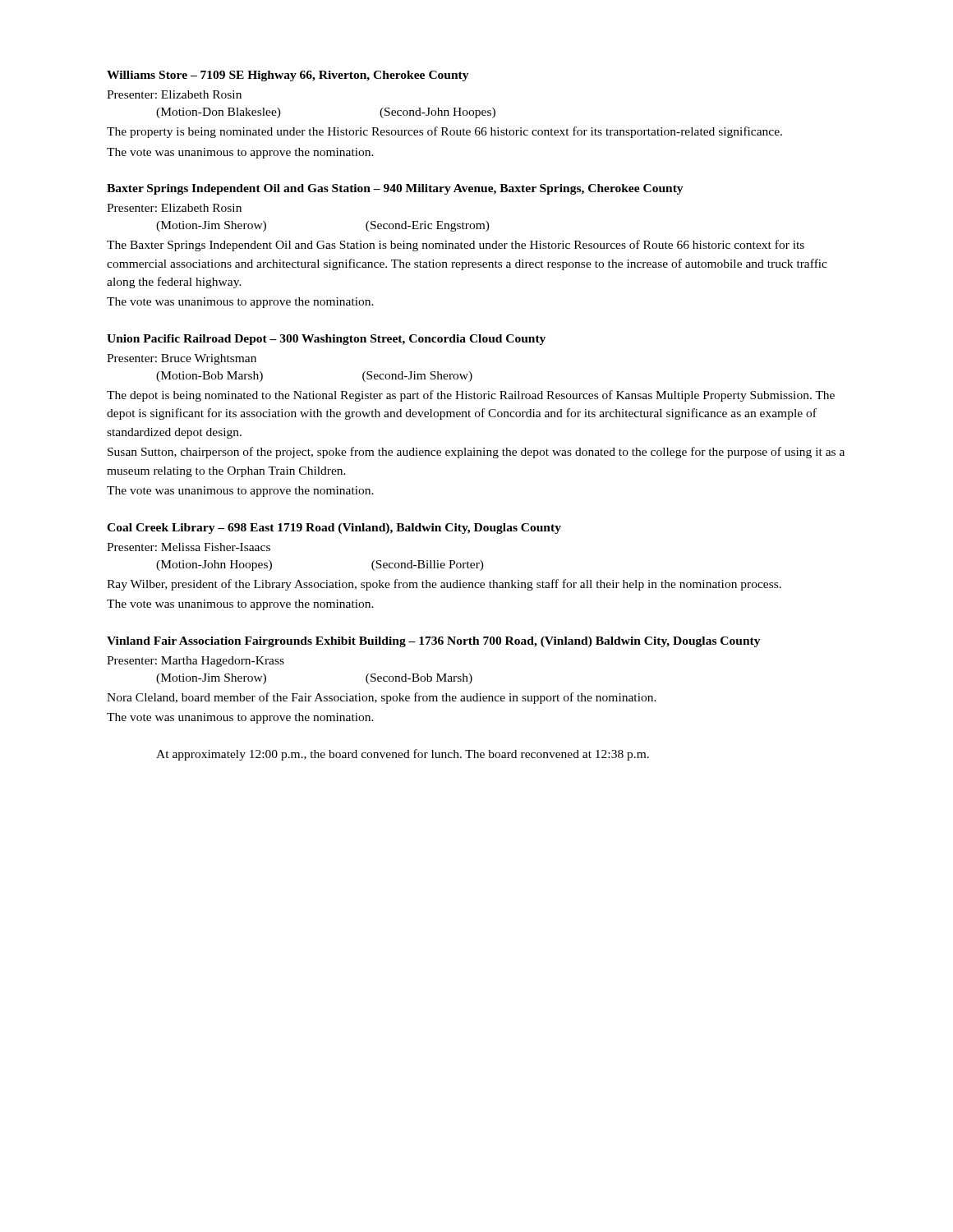Locate the element starting "At approximately 12:00 p.m., the board convened for"
The image size is (953, 1232).
coord(403,753)
